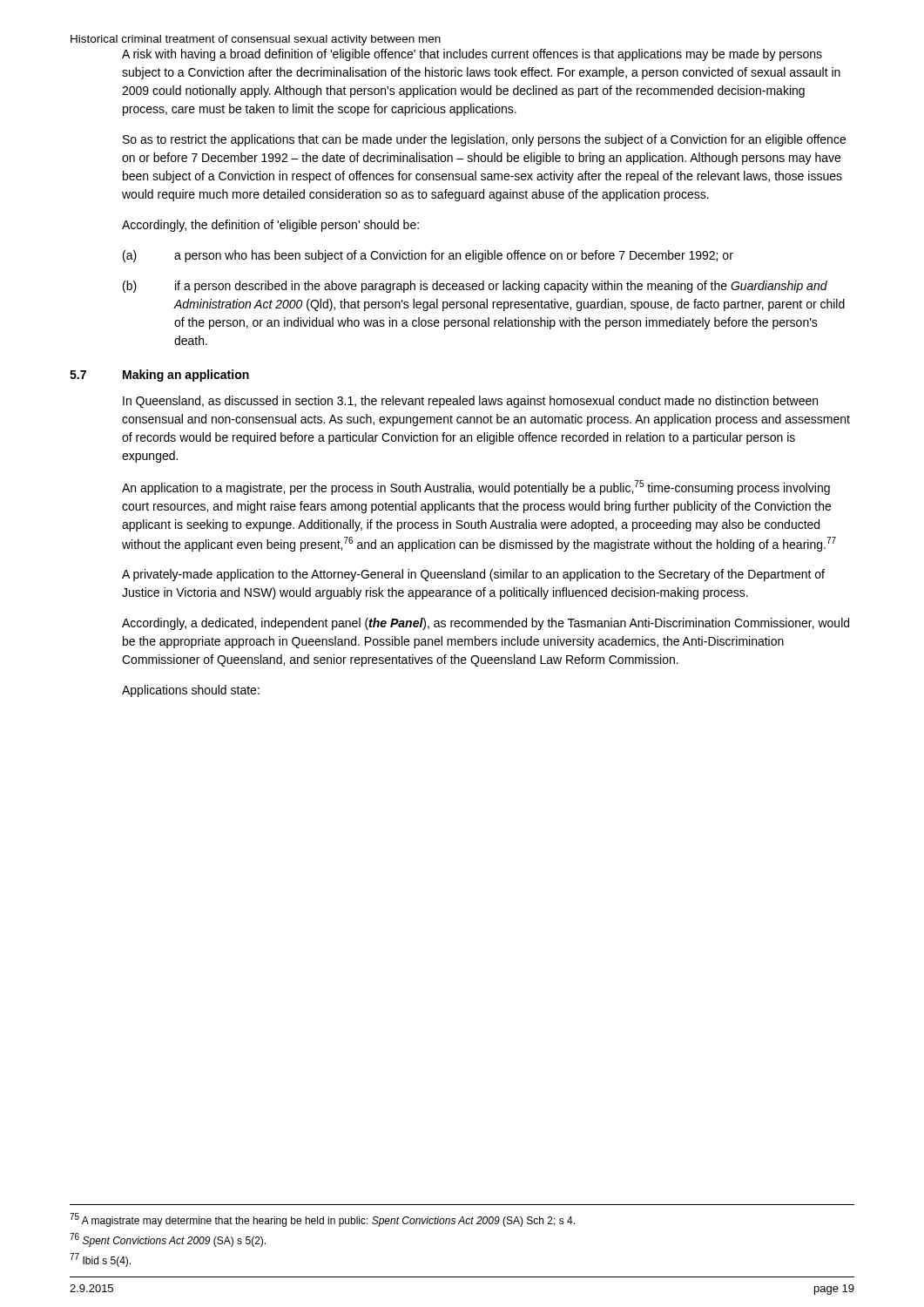The width and height of the screenshot is (924, 1307).
Task: Click the passage that begins "In Queensland, as discussed in section"
Action: point(488,429)
